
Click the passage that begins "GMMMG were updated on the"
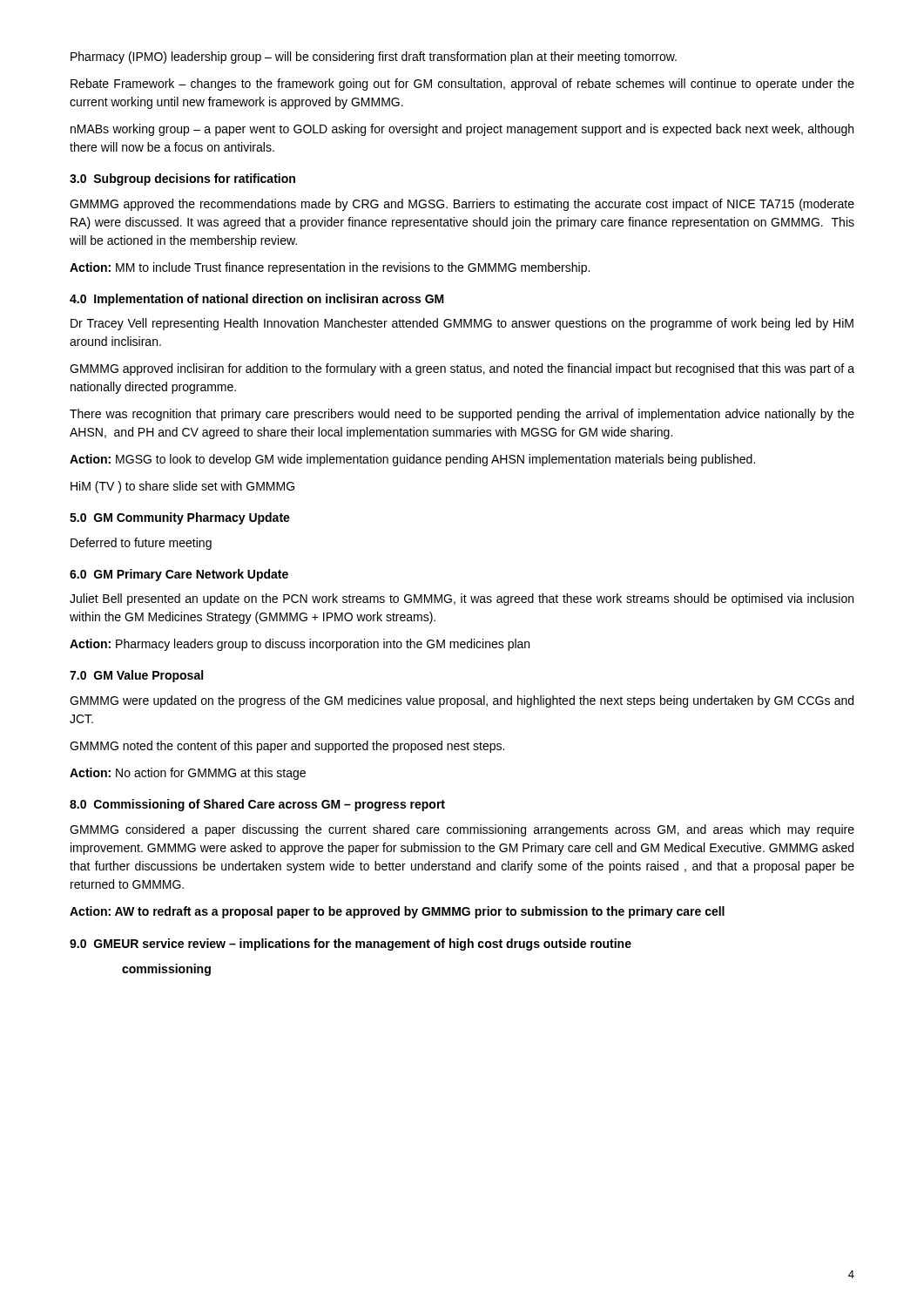(462, 710)
